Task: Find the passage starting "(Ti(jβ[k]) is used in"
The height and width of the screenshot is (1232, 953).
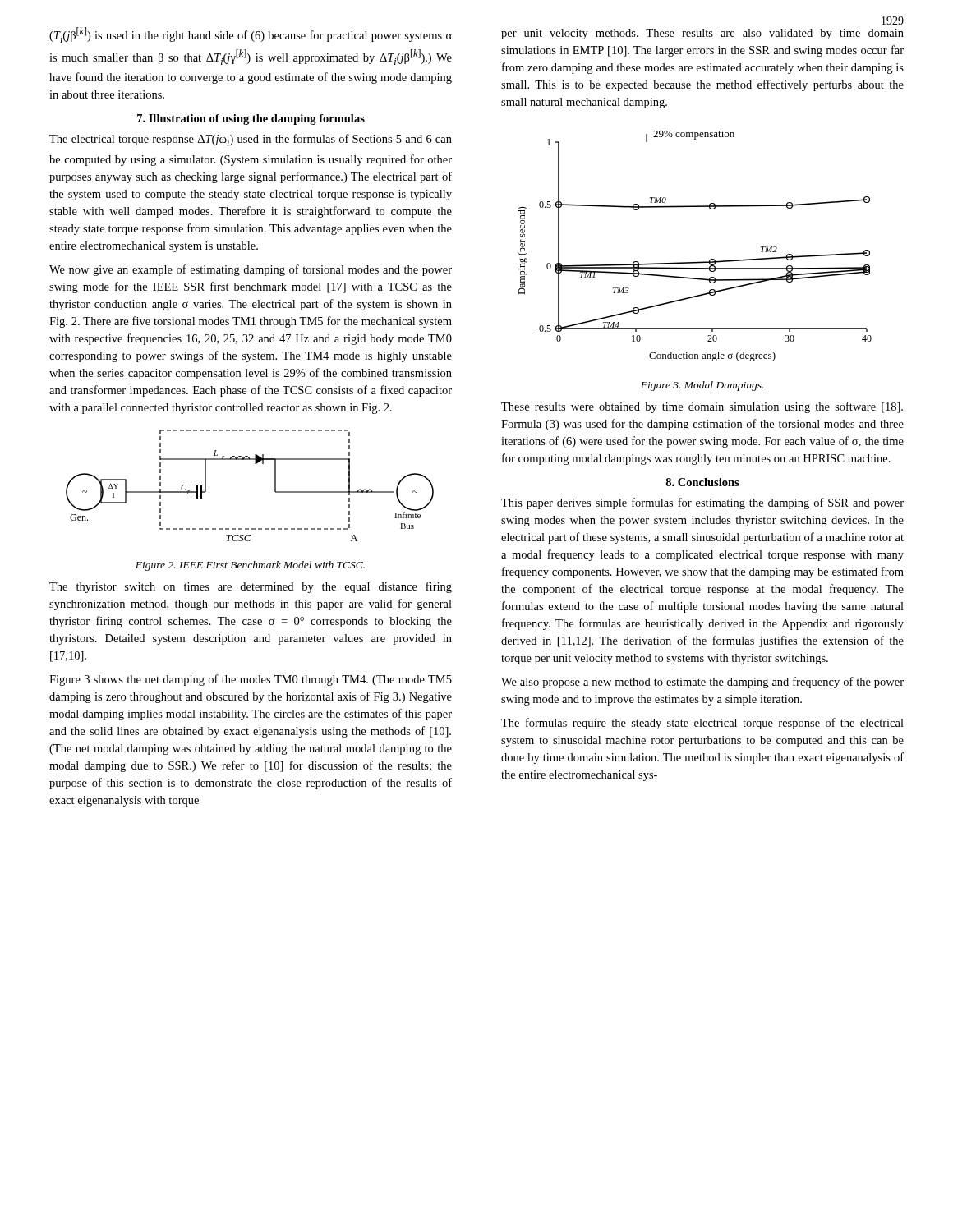Action: pos(251,64)
